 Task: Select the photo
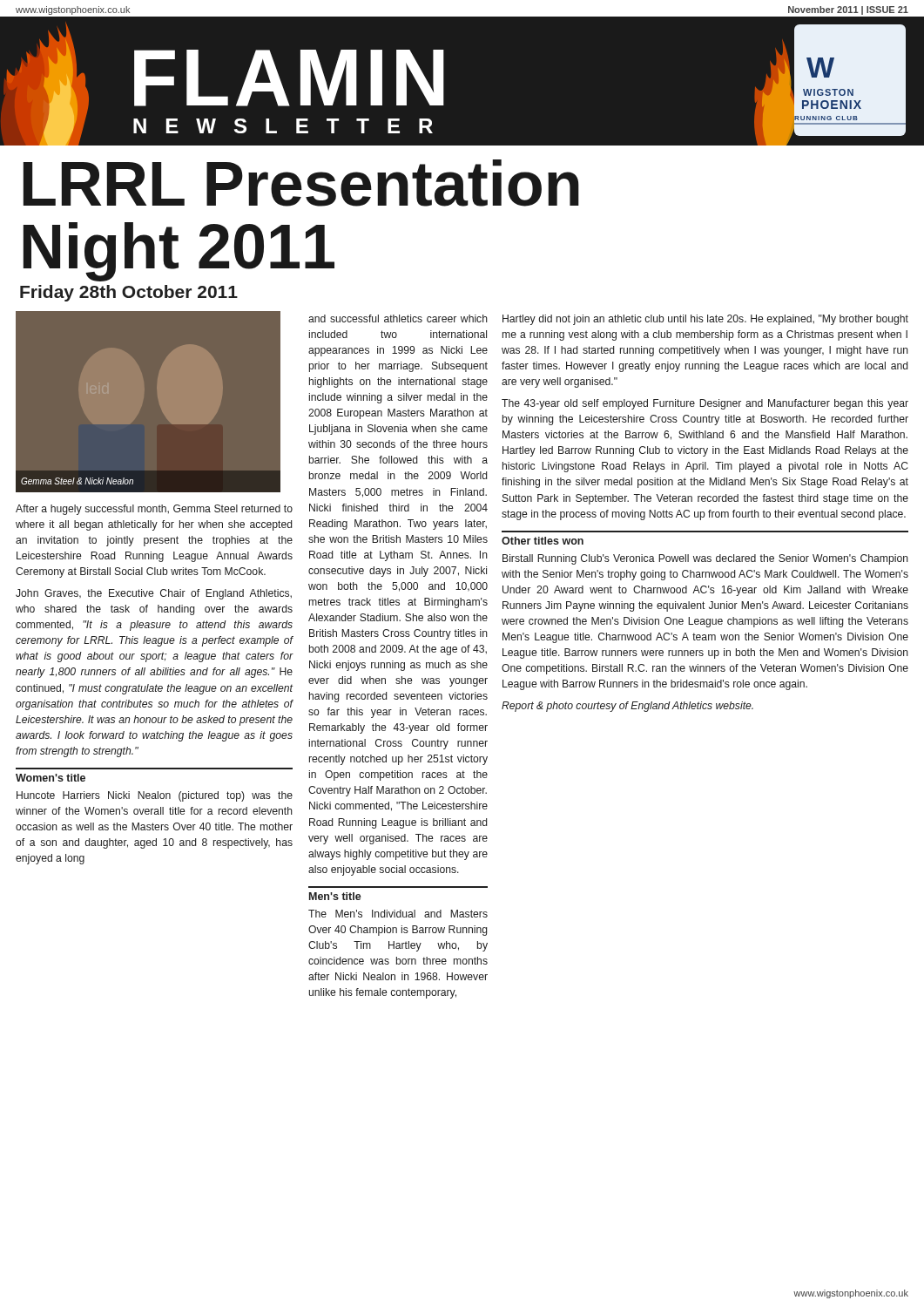148,402
